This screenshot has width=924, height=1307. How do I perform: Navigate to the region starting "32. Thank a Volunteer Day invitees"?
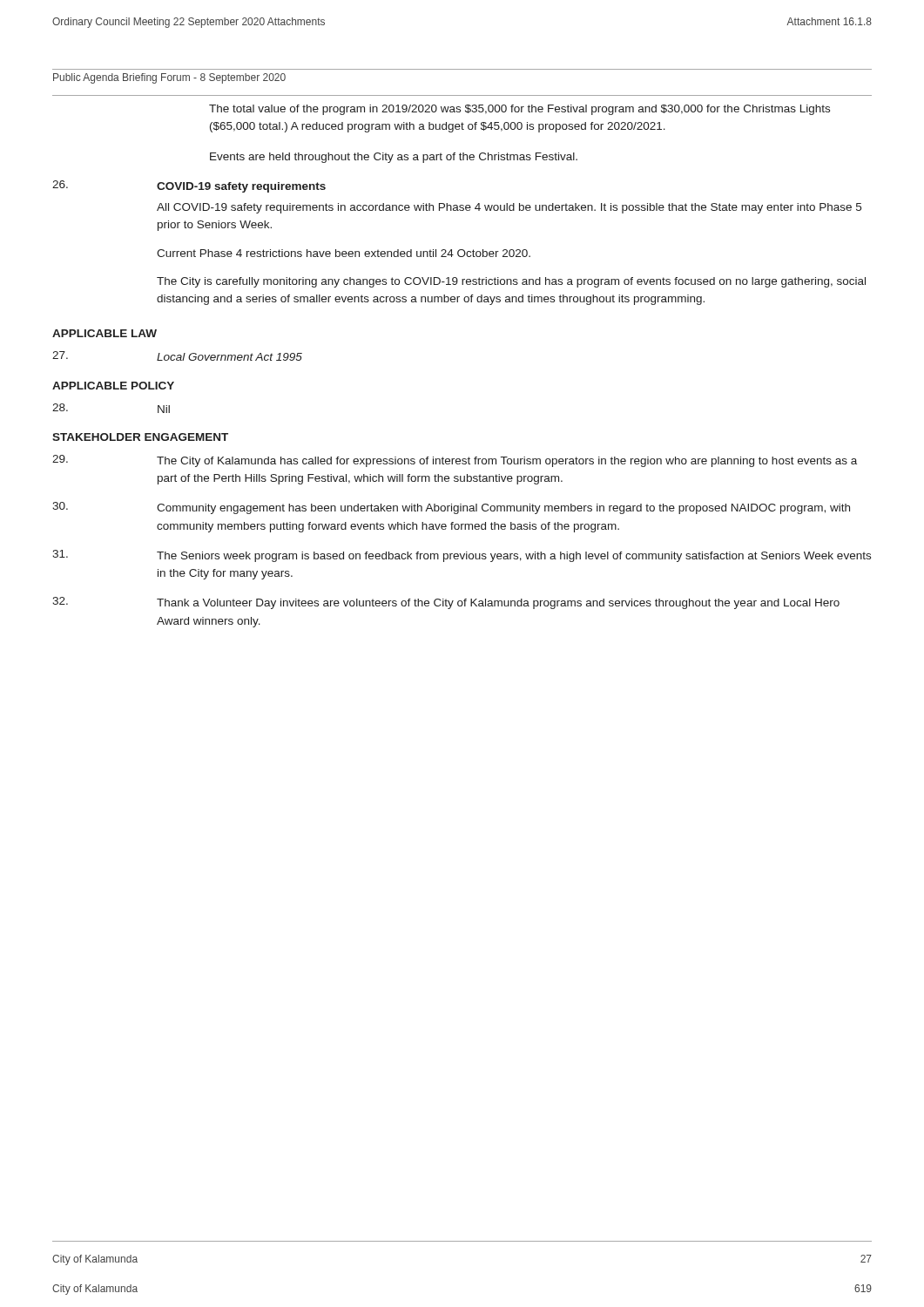pyautogui.click(x=462, y=612)
